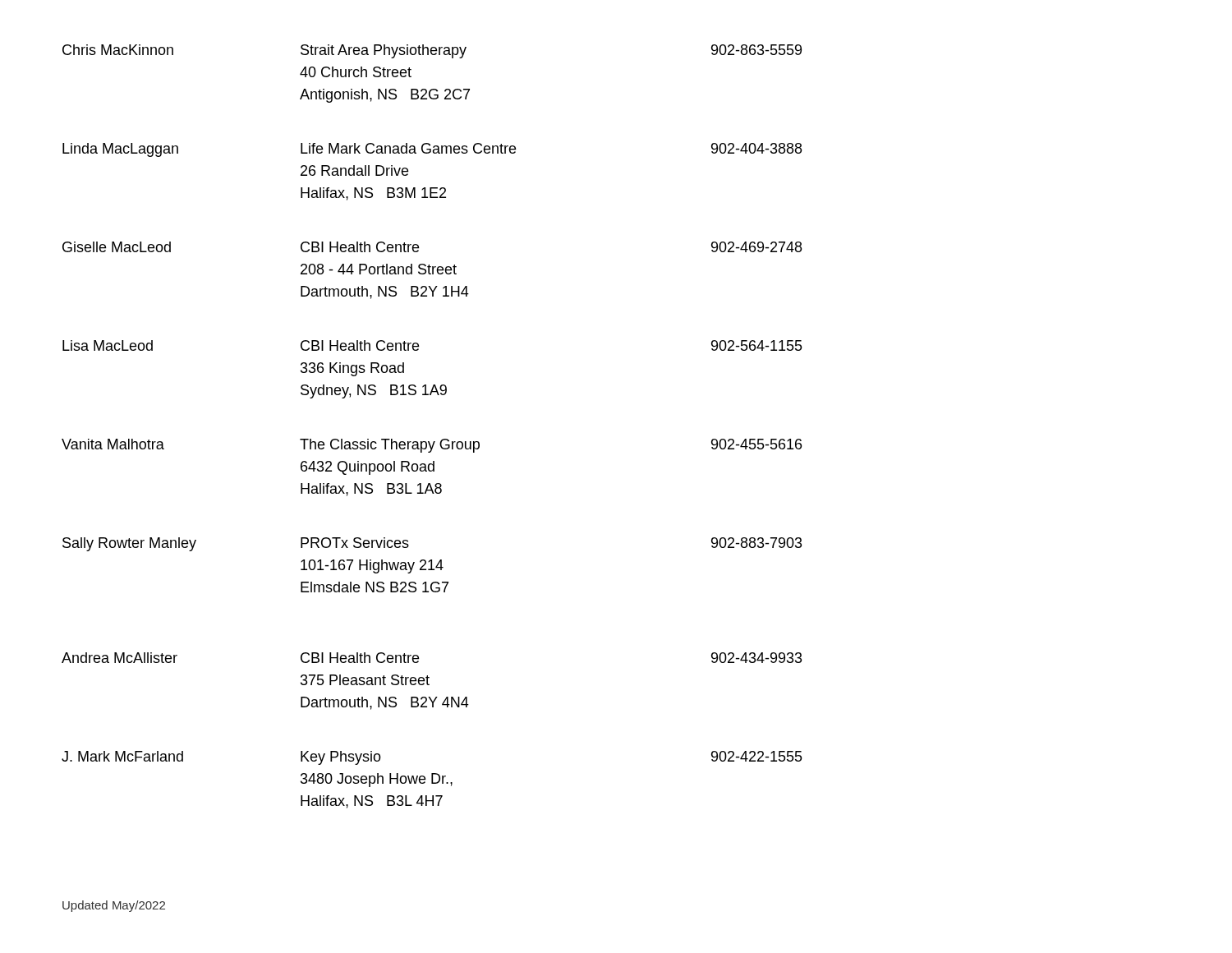Locate the block of text that opens with "Andrea McAllister CBI Health Centre"

point(119,658)
